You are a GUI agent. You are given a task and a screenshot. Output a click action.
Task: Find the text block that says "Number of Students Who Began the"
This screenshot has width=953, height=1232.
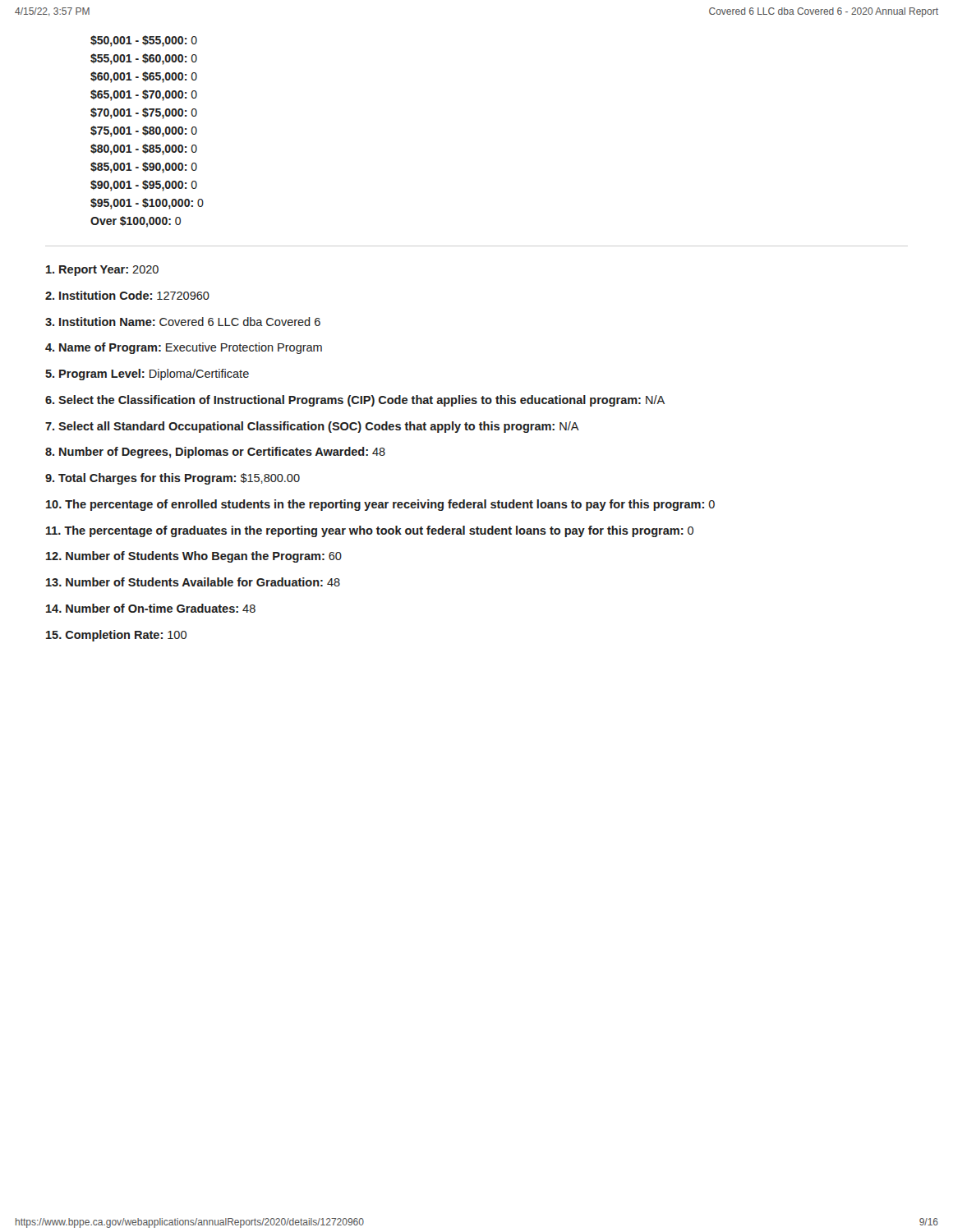(x=193, y=556)
